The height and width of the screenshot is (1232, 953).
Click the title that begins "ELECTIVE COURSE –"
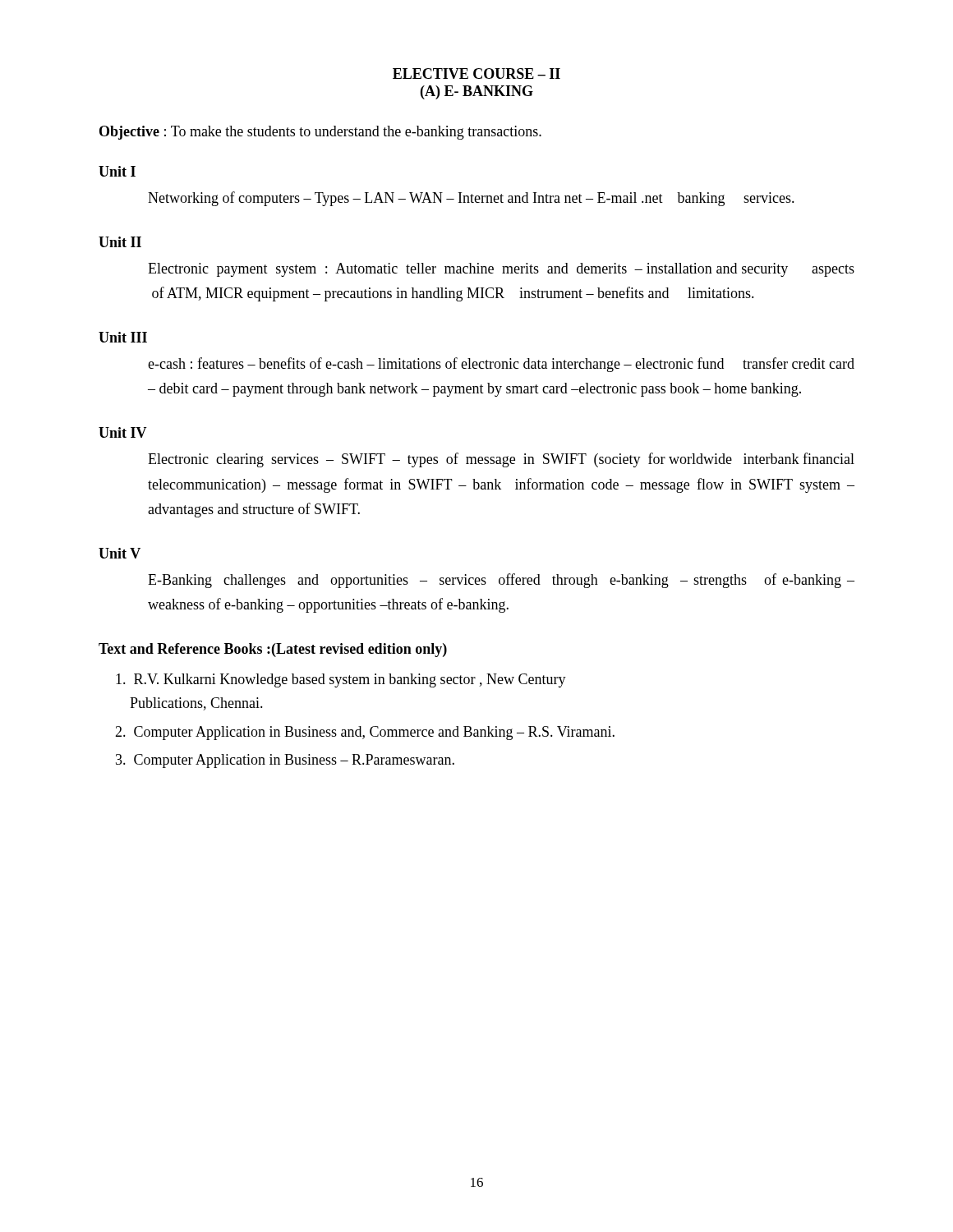tap(476, 83)
